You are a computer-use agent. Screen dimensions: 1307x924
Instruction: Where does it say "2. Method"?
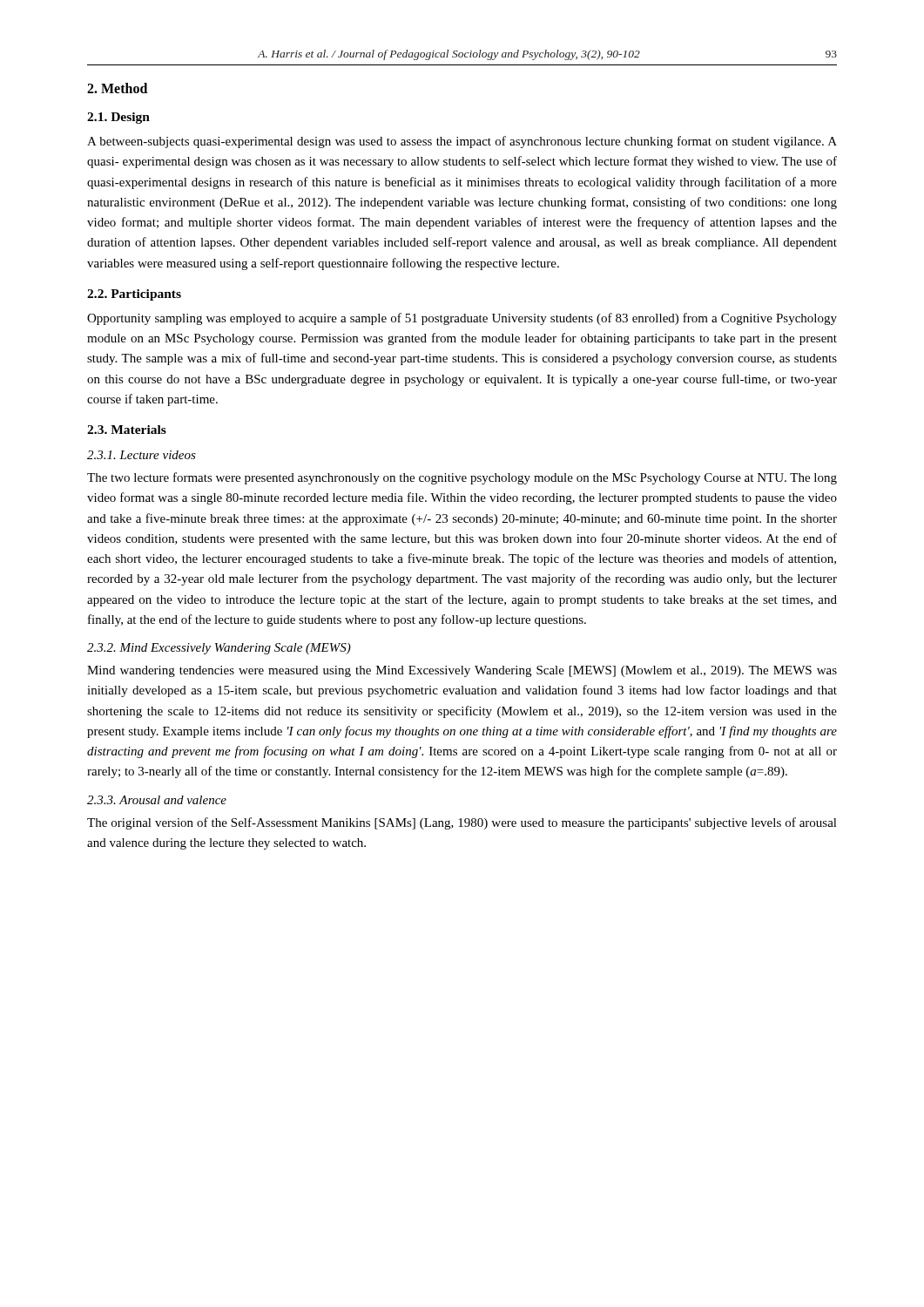point(117,88)
